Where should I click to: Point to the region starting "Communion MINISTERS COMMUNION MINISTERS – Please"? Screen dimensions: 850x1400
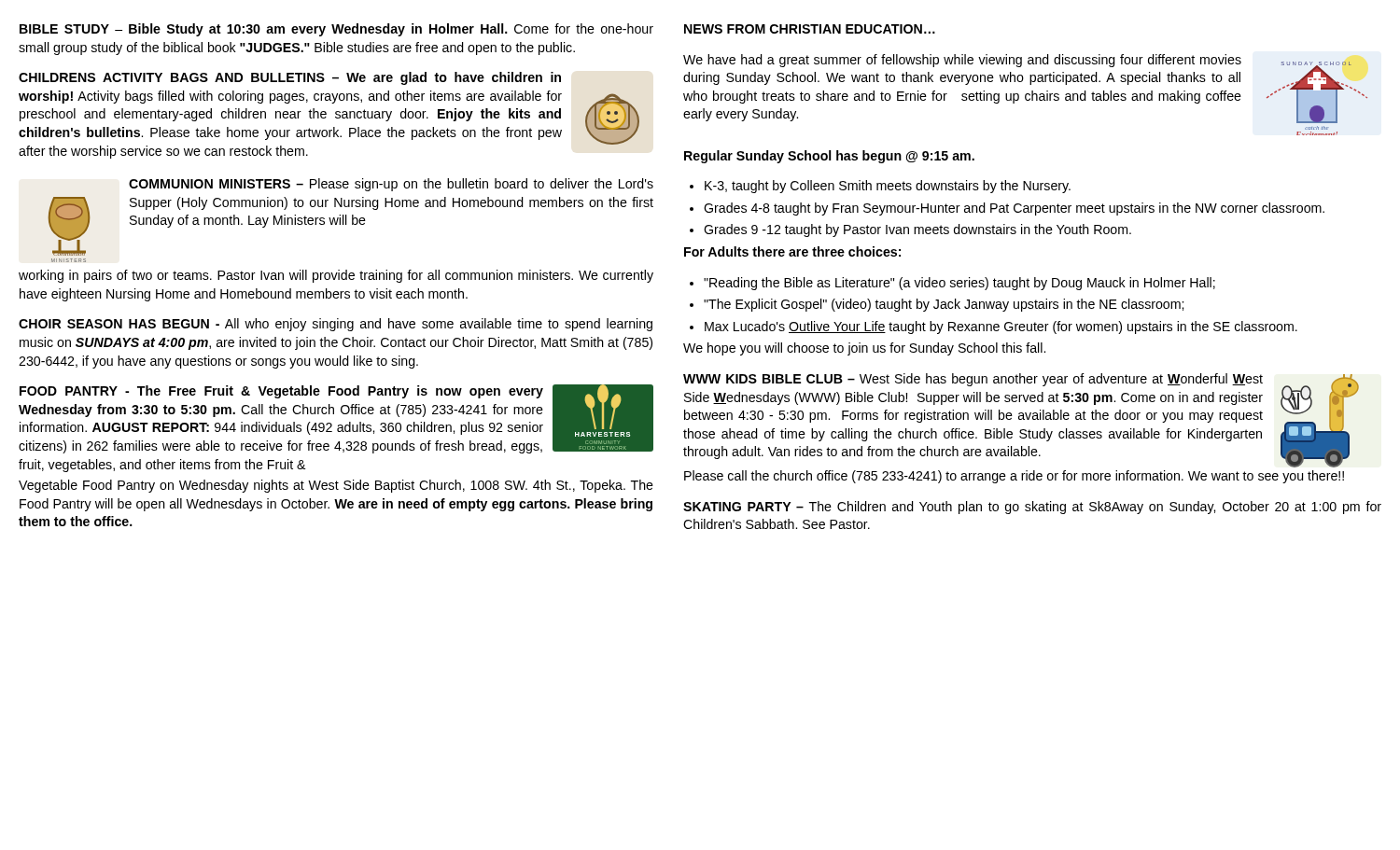point(391,185)
